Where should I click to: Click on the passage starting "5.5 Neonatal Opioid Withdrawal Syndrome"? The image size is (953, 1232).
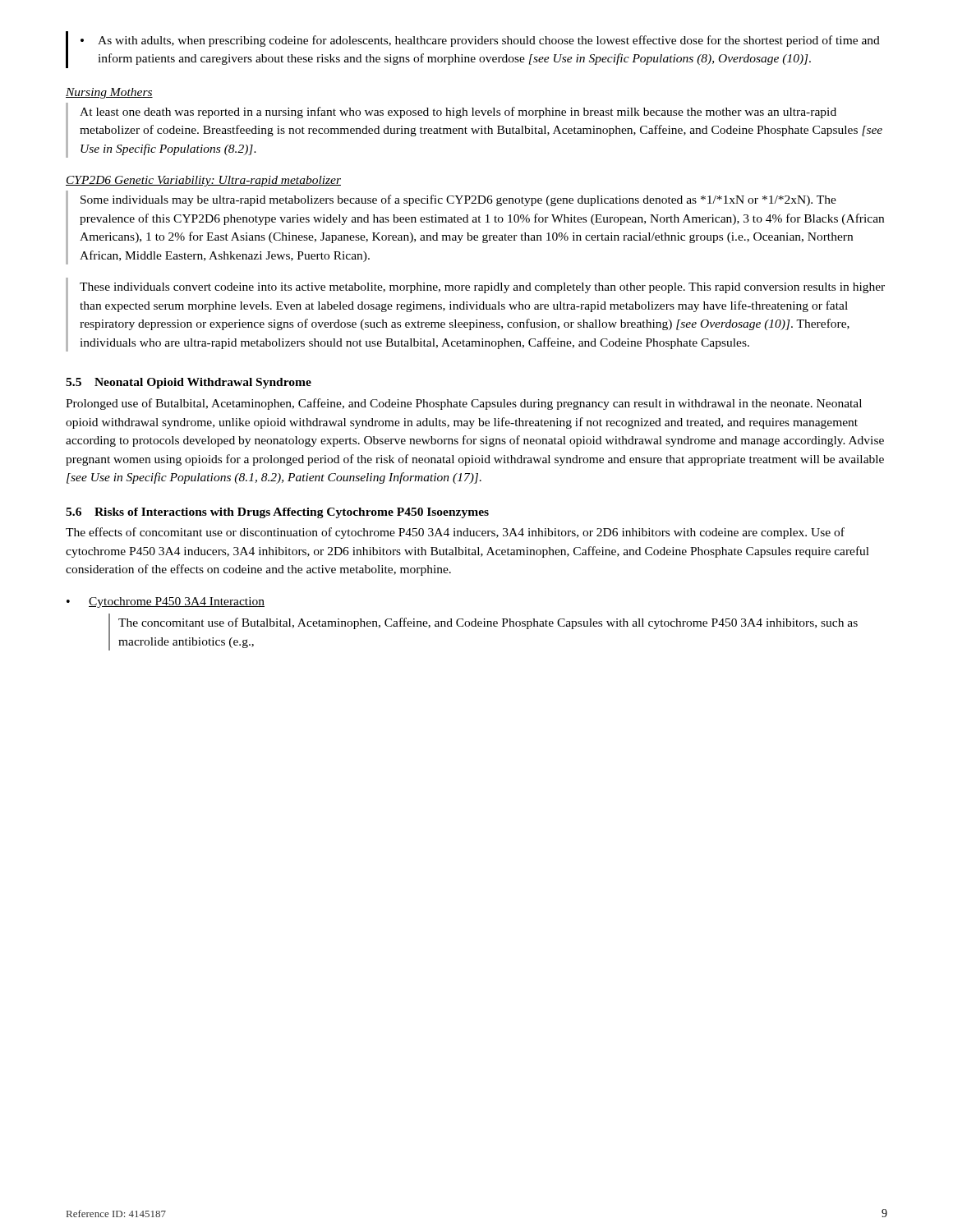coord(189,382)
